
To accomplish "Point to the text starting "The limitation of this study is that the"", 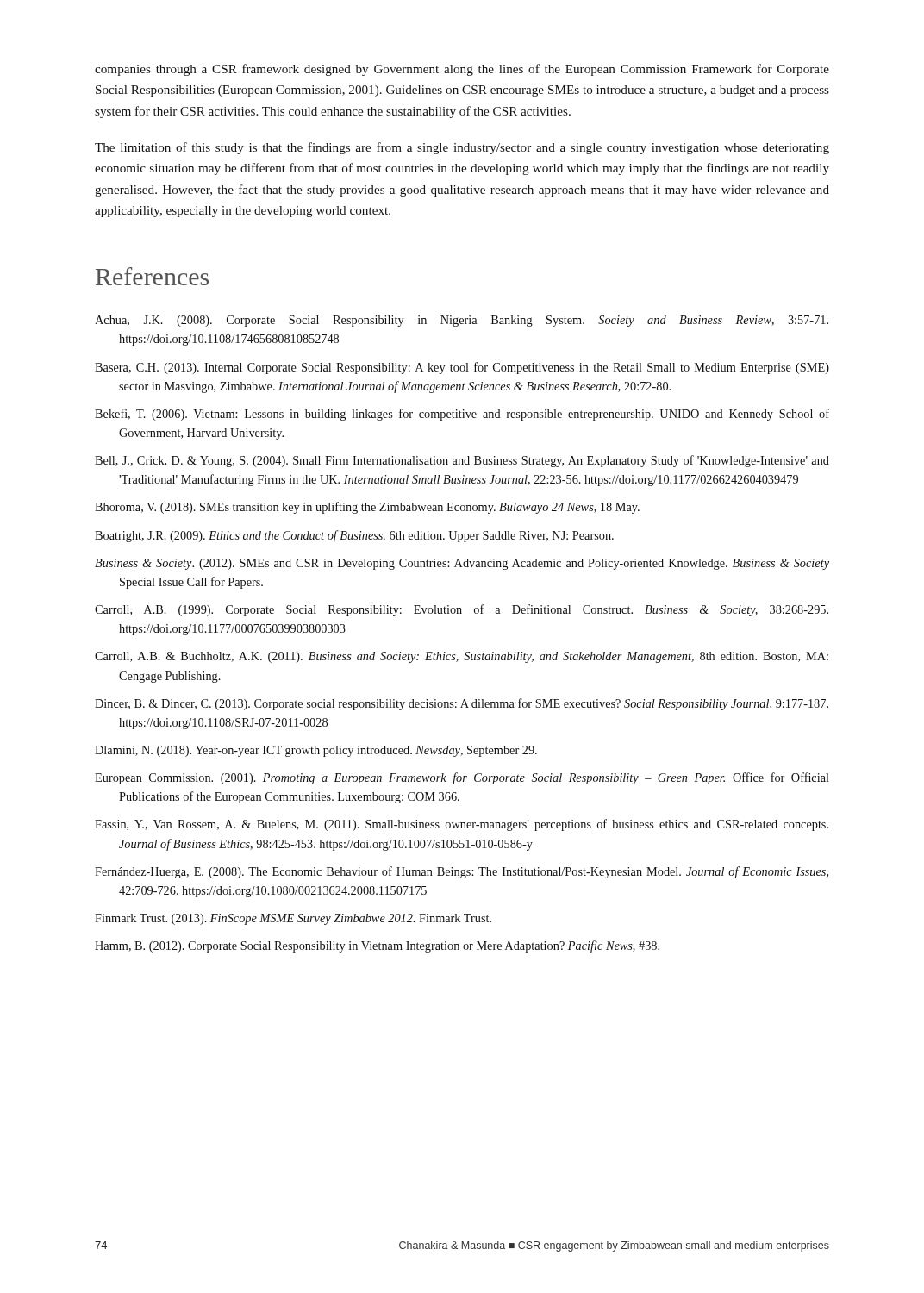I will click(x=462, y=178).
